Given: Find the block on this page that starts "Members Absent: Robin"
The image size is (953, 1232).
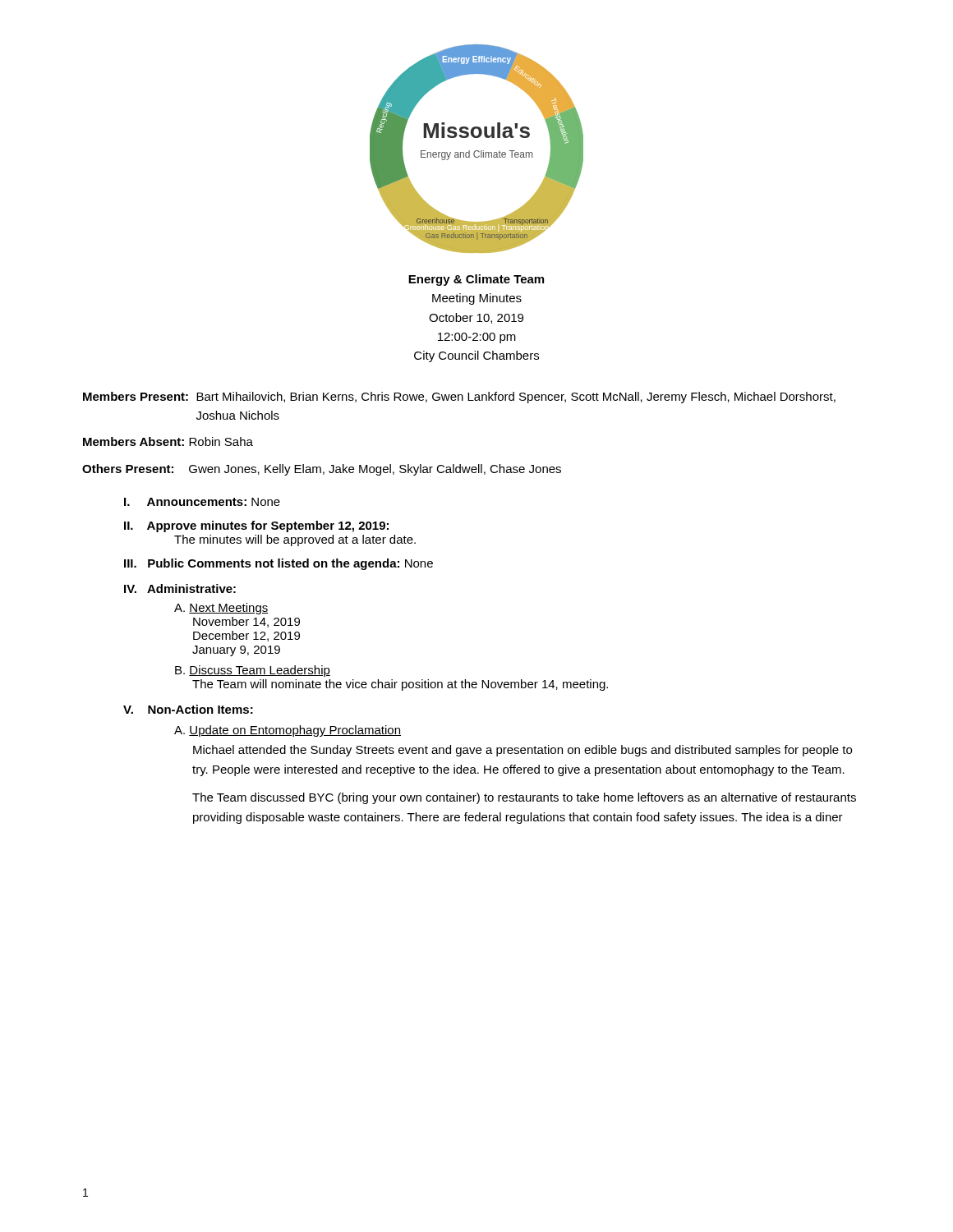Looking at the screenshot, I should (168, 442).
